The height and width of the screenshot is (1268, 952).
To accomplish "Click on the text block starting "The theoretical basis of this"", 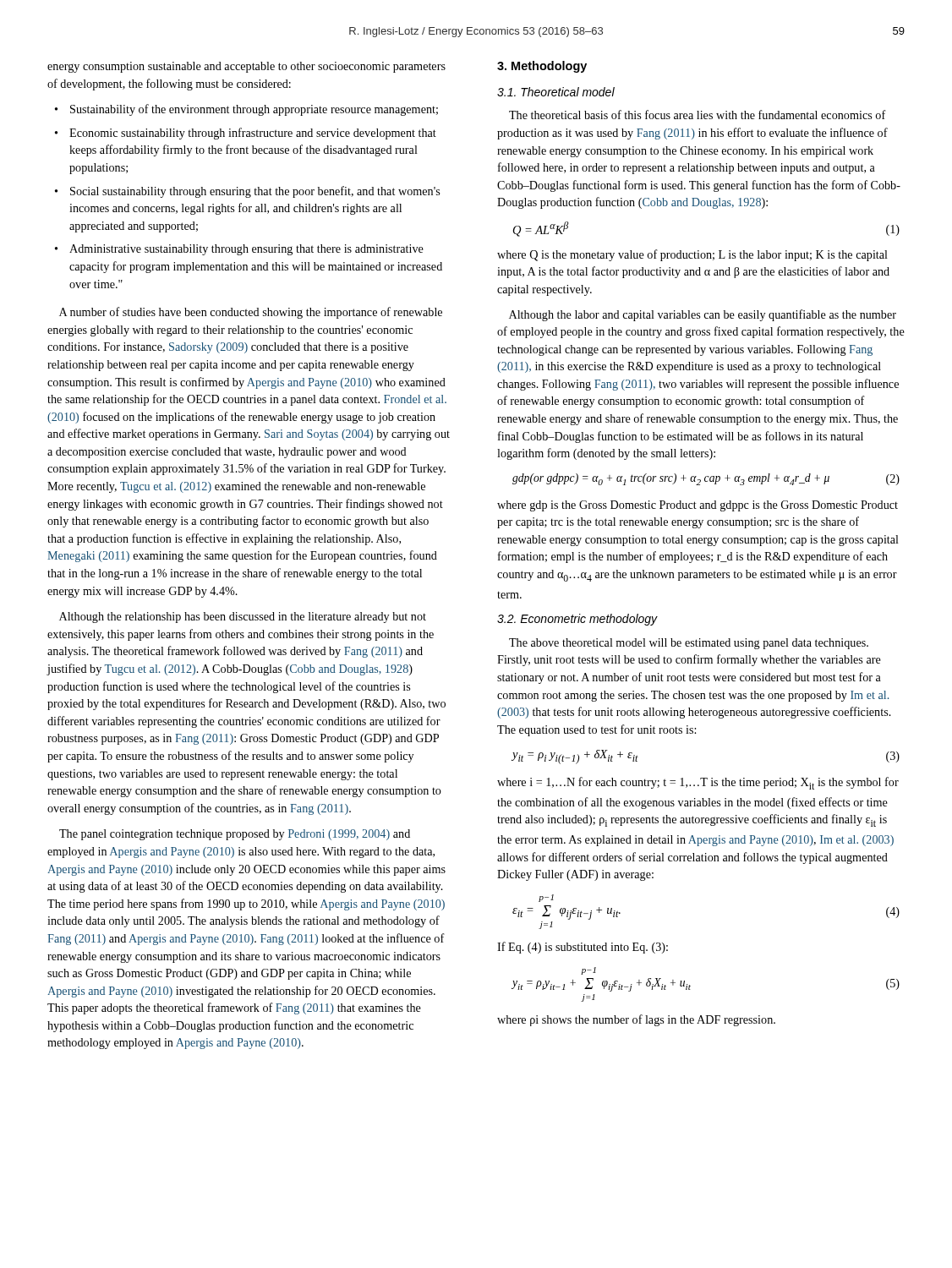I will [x=699, y=159].
